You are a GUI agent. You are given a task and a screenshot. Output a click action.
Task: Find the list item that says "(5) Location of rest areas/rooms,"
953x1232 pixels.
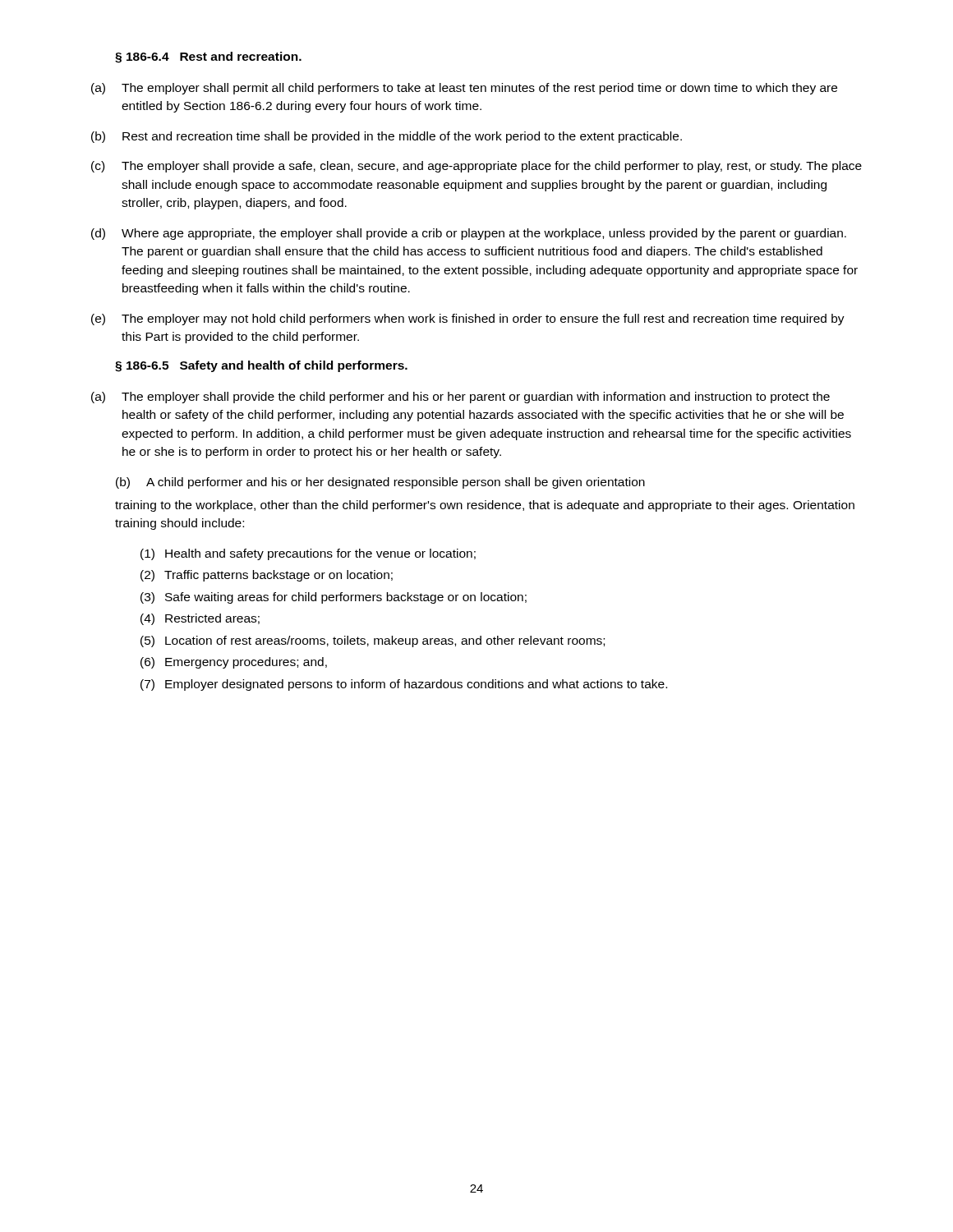[501, 641]
